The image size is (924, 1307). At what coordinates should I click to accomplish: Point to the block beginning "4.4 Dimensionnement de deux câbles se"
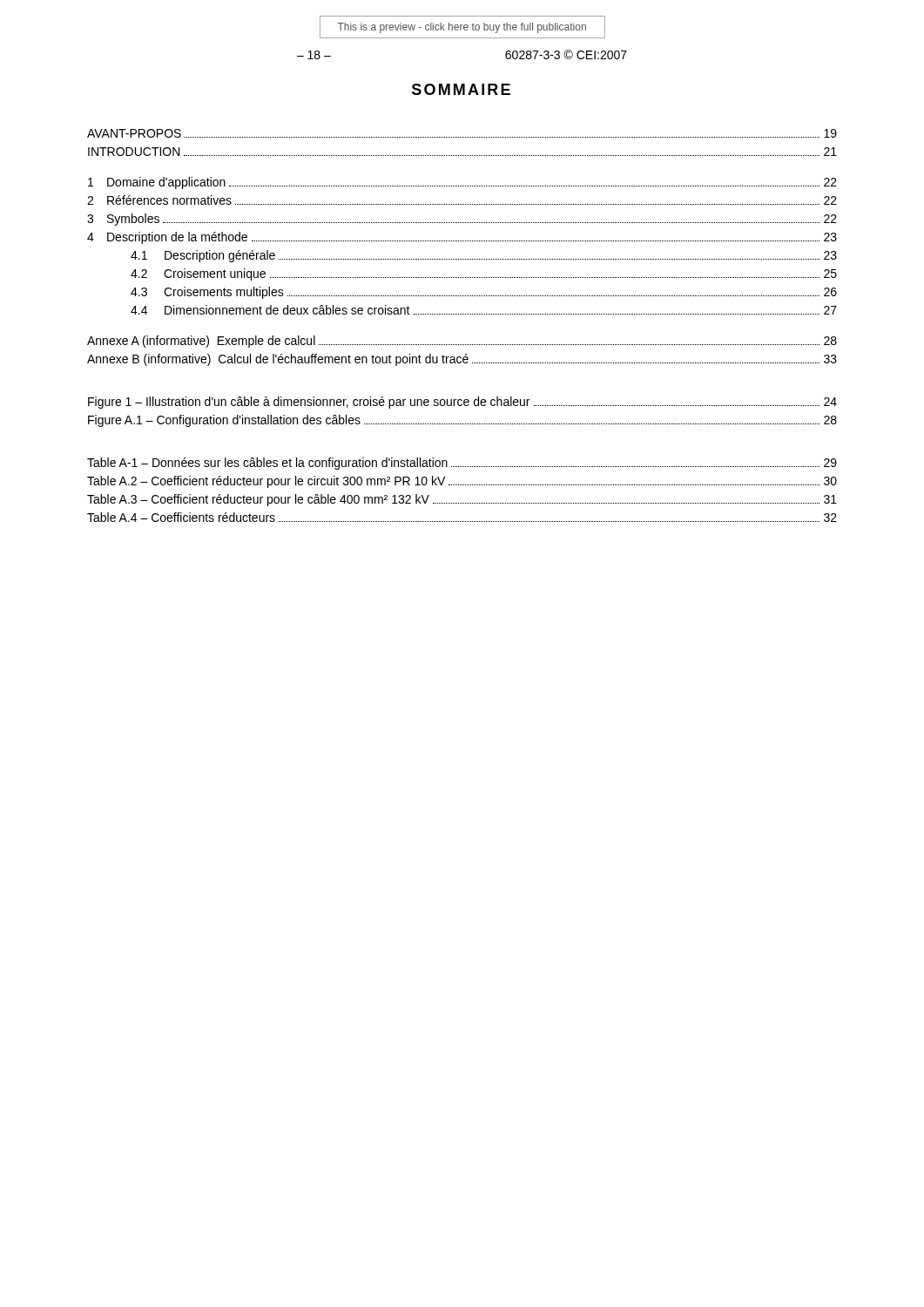tap(484, 310)
